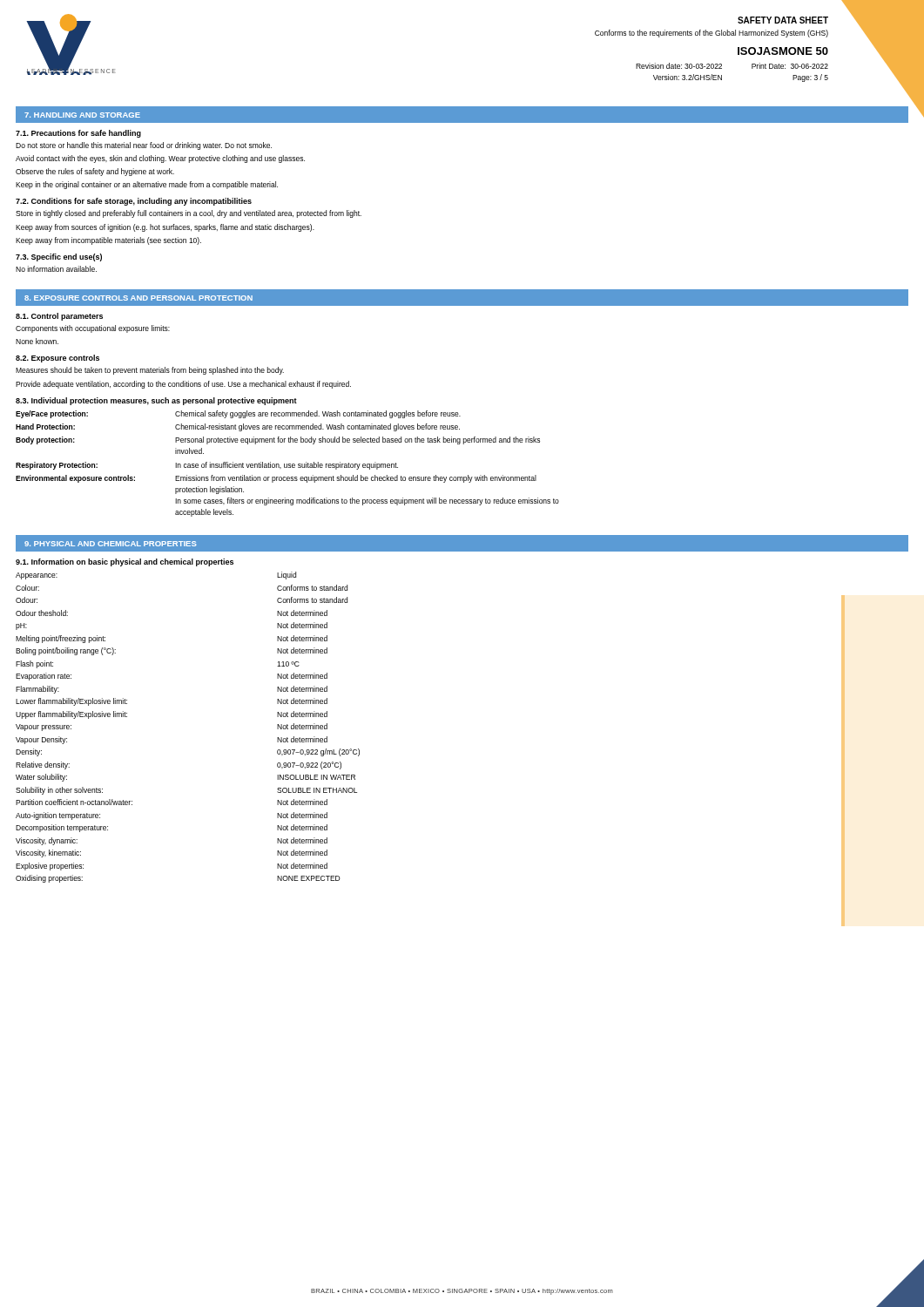This screenshot has width=924, height=1307.
Task: Click on the text block starting "8.2. Exposure controls"
Action: 58,359
